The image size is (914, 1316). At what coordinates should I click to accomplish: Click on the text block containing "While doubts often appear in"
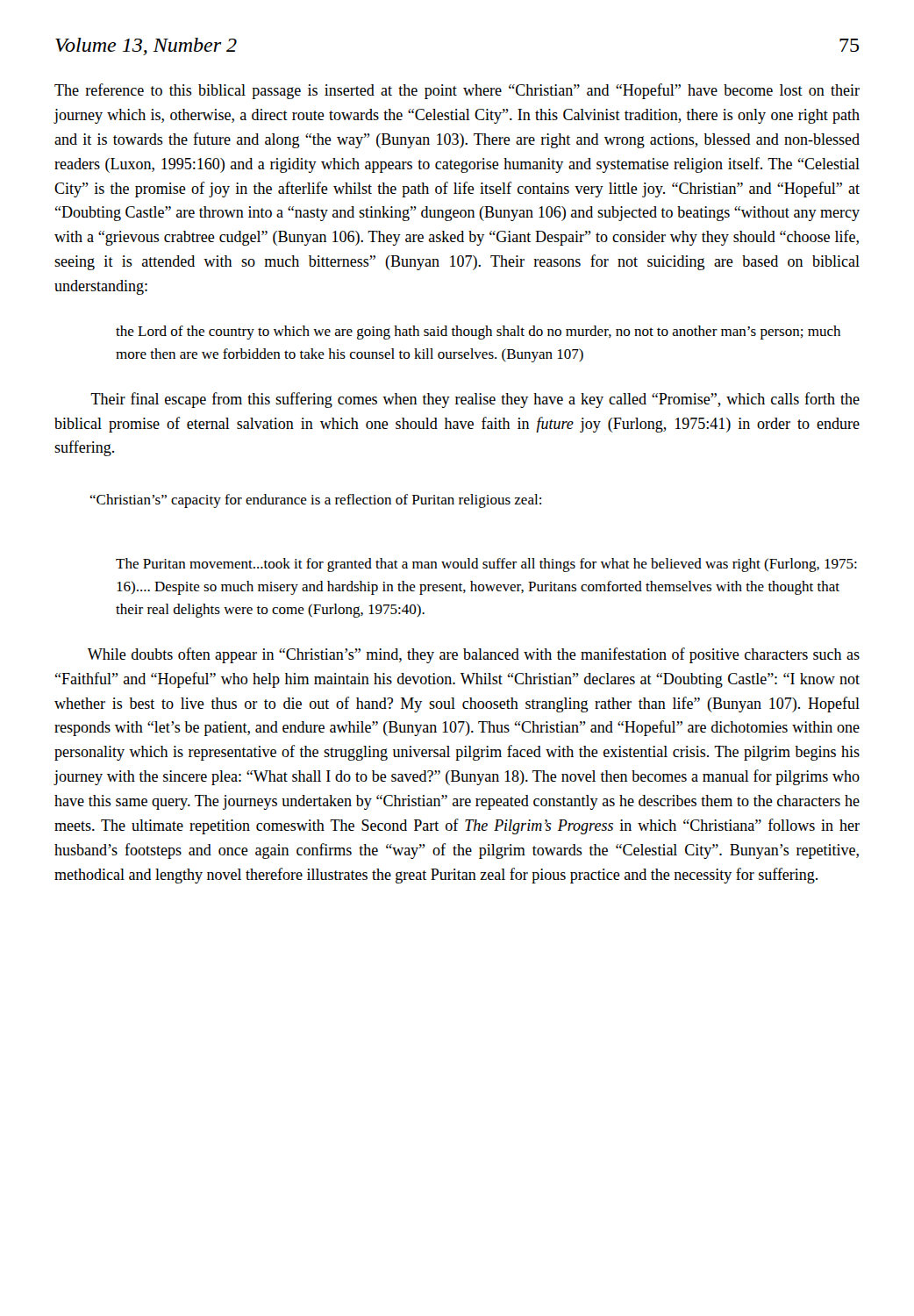[457, 764]
